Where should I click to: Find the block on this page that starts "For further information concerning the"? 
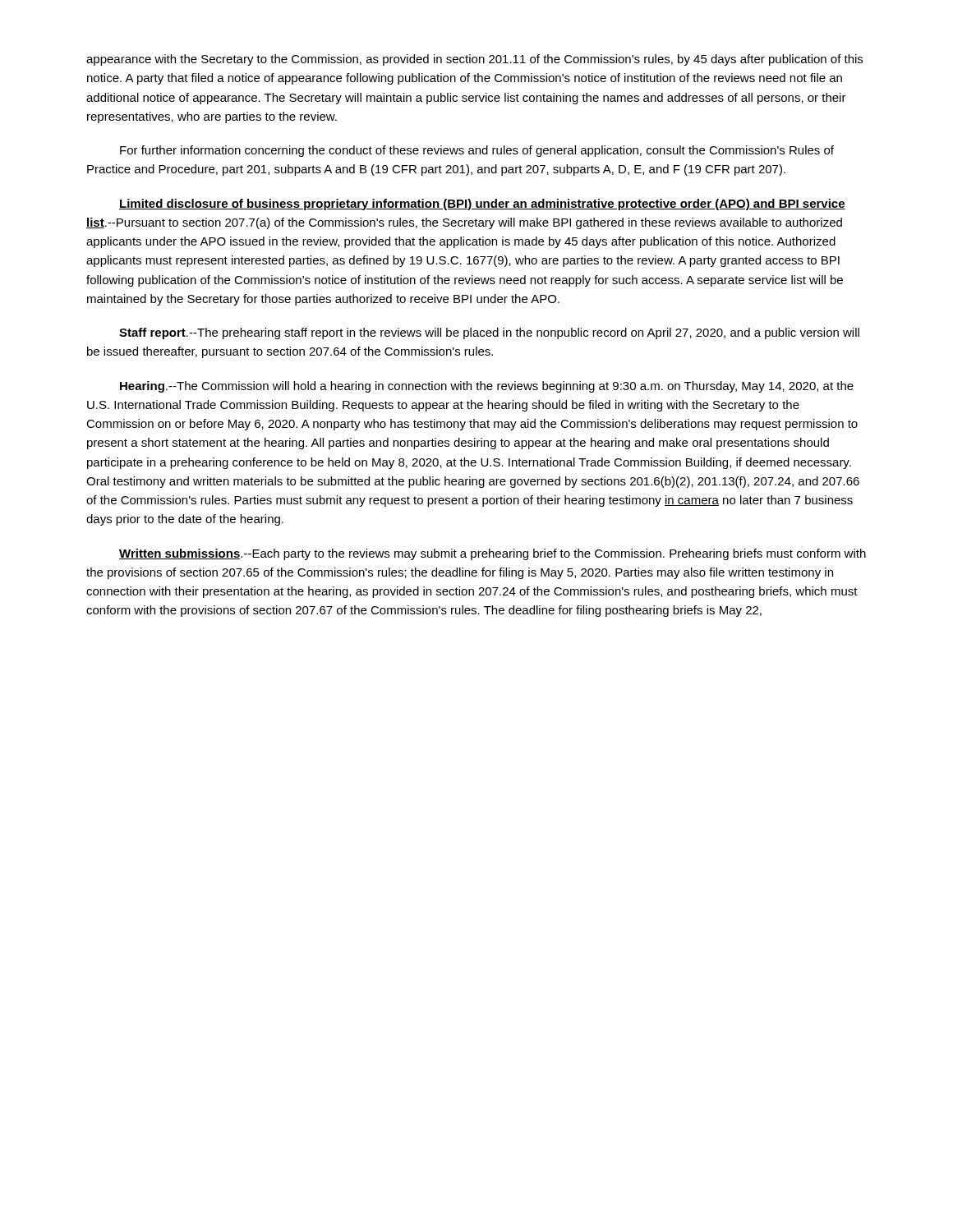click(x=460, y=159)
